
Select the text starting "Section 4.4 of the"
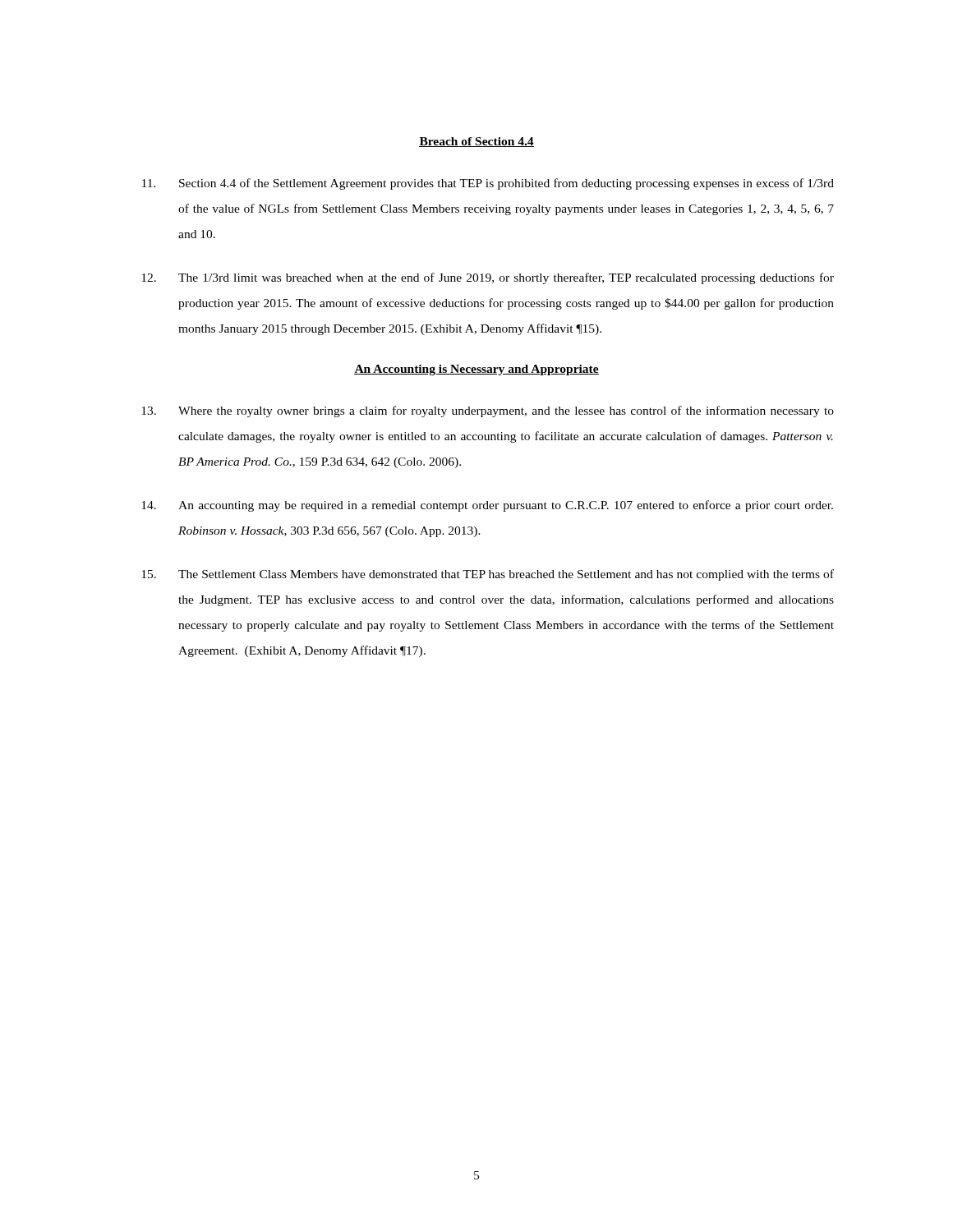pyautogui.click(x=476, y=208)
